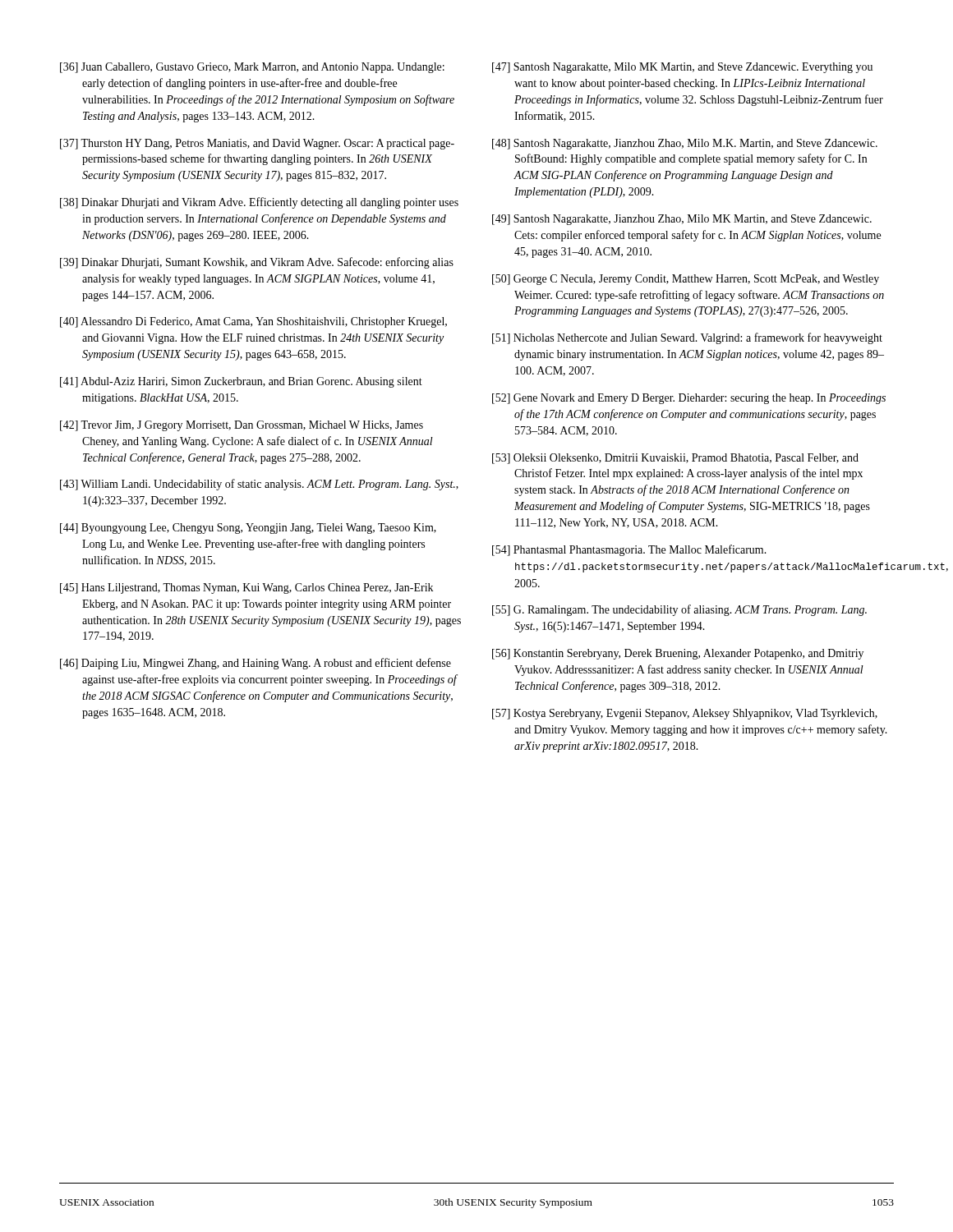Click the passage that begins "[56] Konstantin Serebryany, Derek Bruening,"

point(678,670)
